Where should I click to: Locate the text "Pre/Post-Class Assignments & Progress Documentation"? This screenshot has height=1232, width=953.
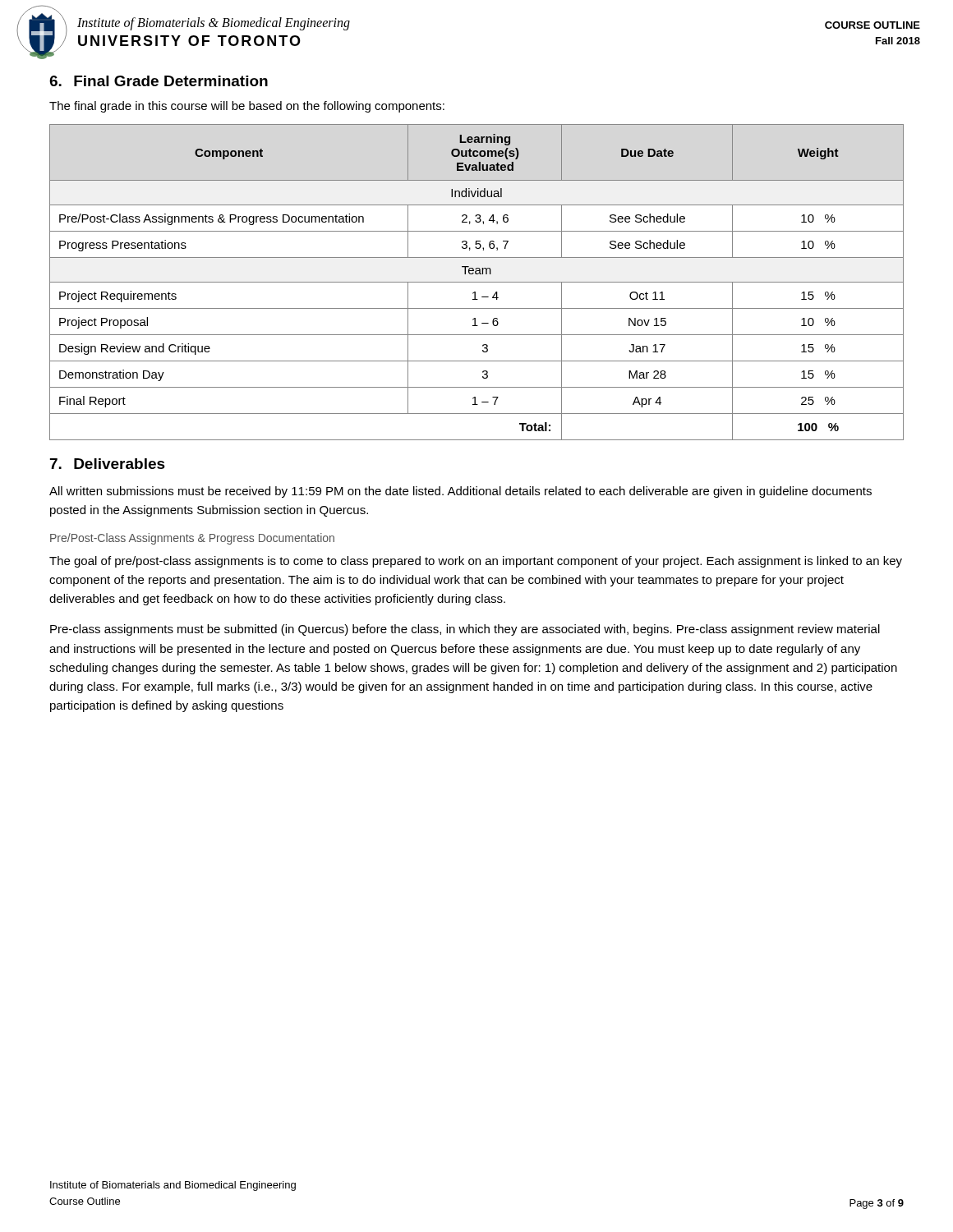click(x=192, y=538)
